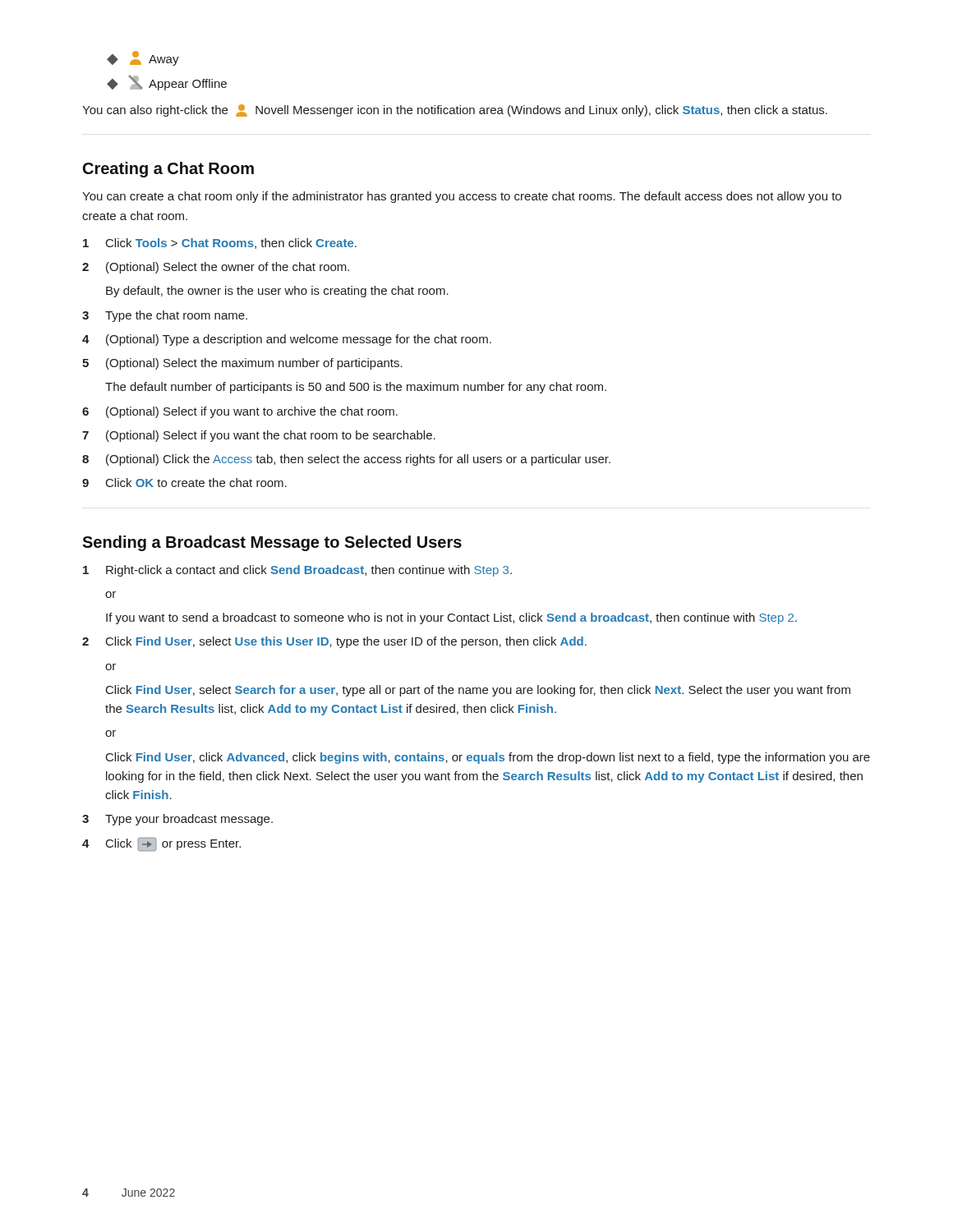The width and height of the screenshot is (953, 1232).
Task: Point to the text starting "1 Click Tools > Chat Rooms, then"
Action: (220, 244)
